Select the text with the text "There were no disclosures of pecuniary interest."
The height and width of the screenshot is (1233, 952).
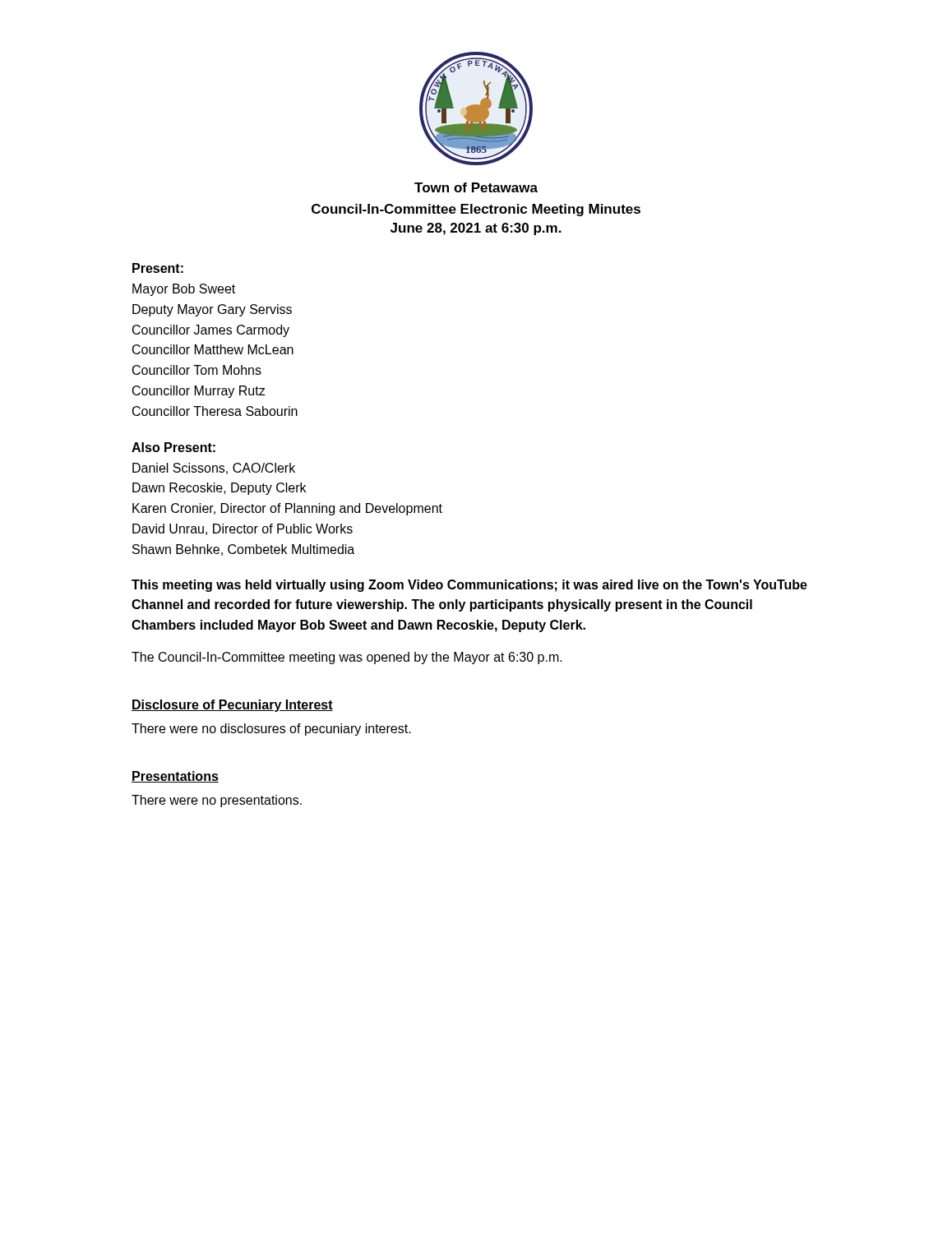tap(272, 729)
